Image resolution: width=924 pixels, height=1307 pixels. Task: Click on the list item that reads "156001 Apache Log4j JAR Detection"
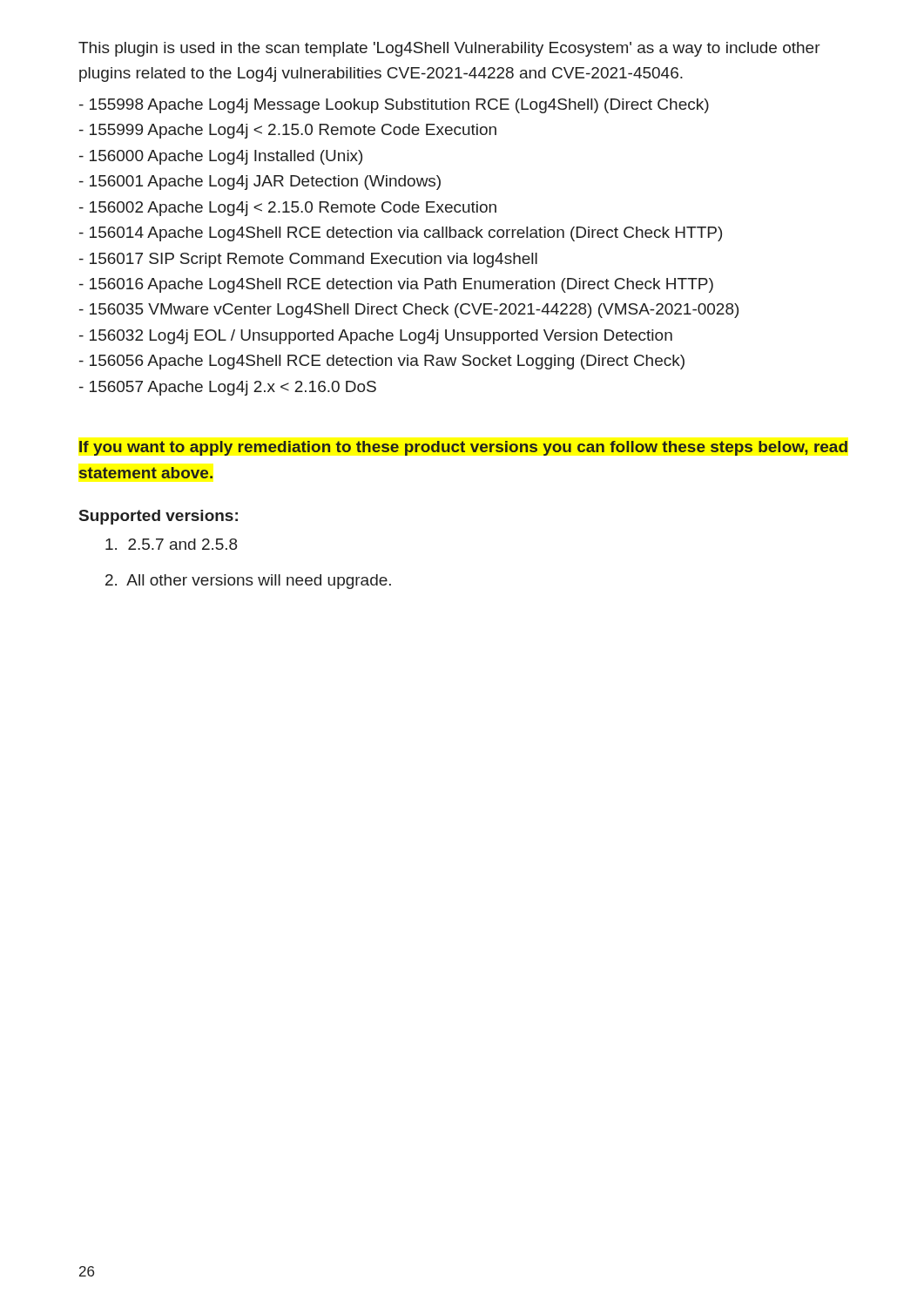coord(260,181)
